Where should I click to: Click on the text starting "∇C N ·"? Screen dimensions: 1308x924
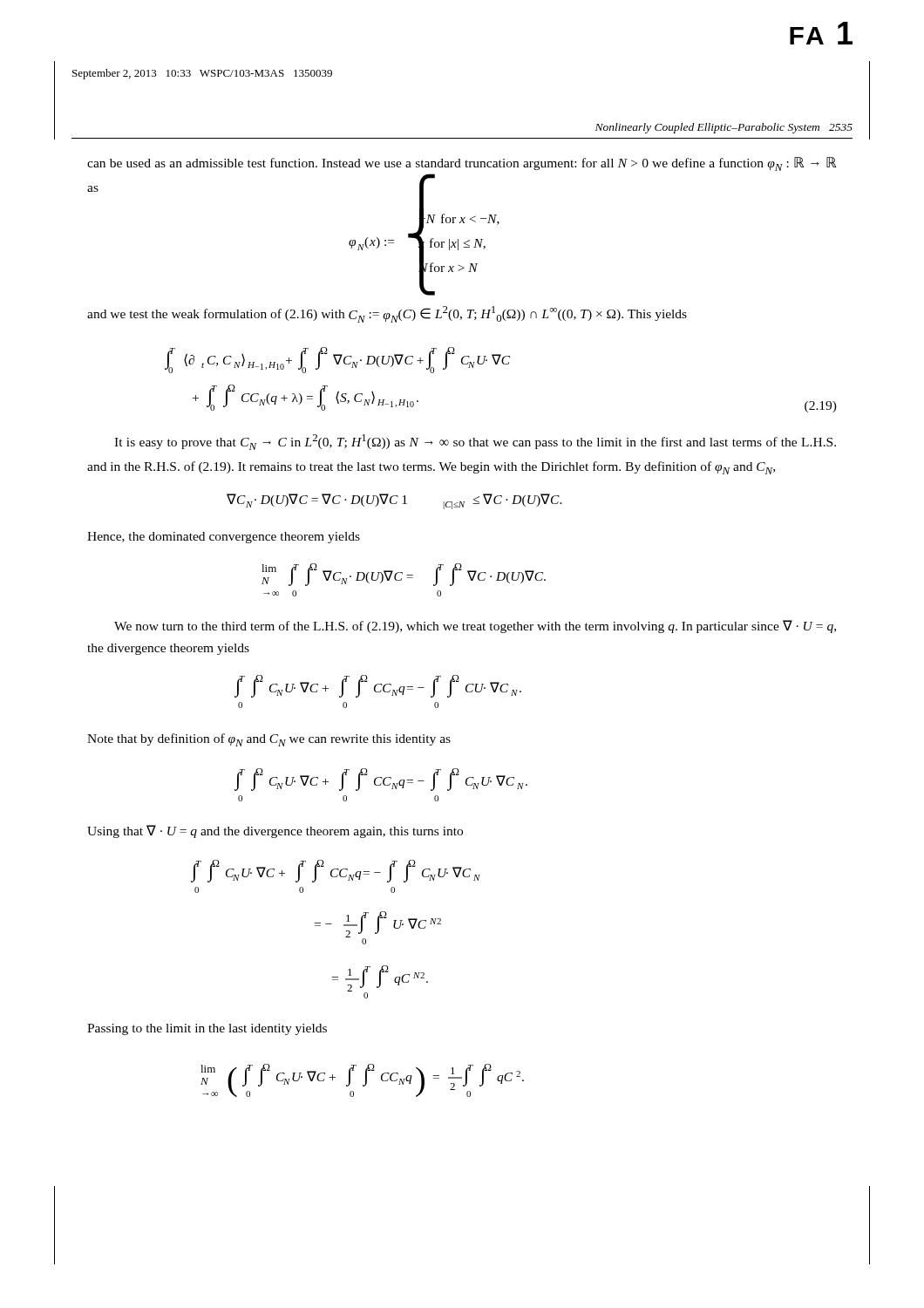point(462,500)
